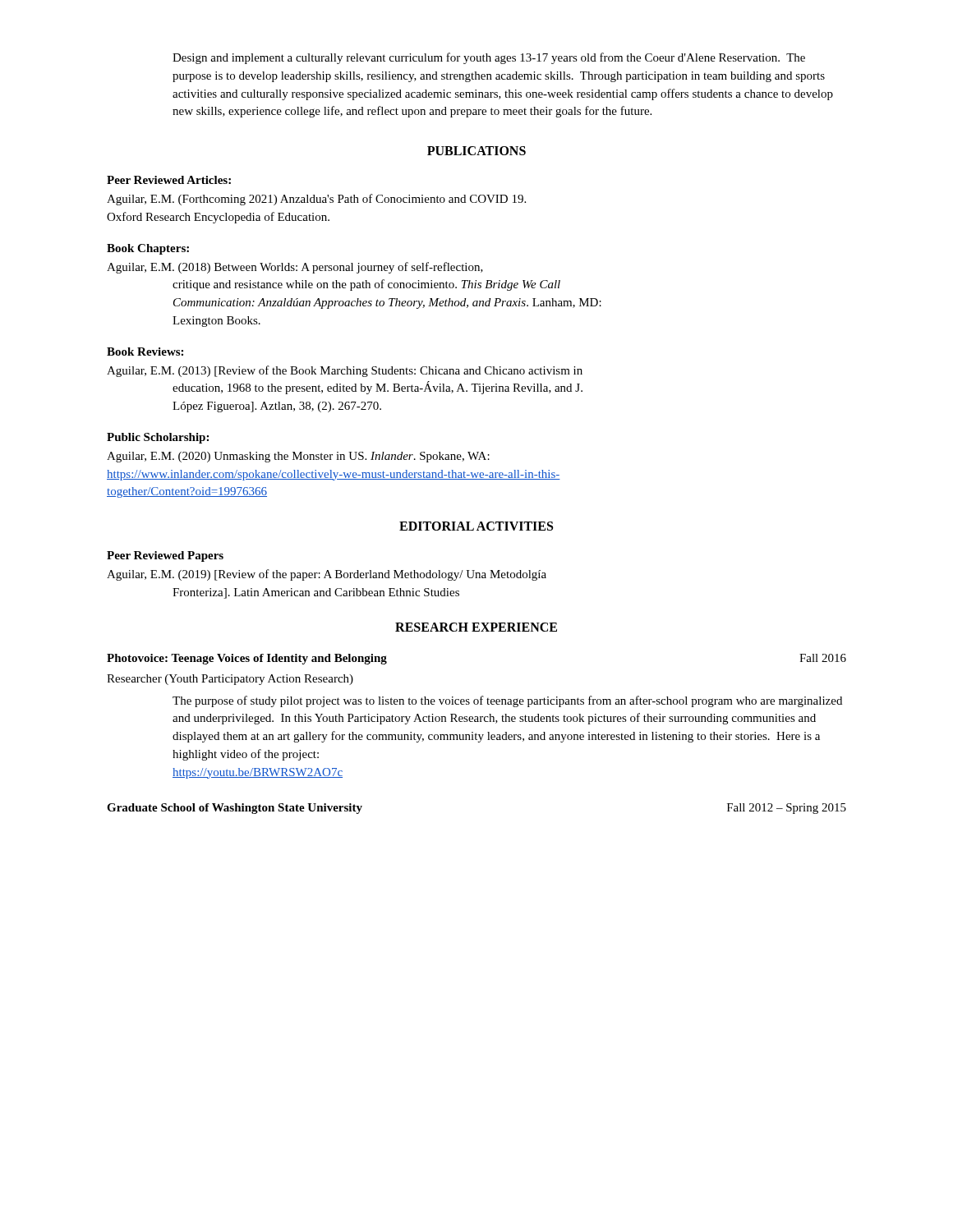Image resolution: width=953 pixels, height=1232 pixels.
Task: Navigate to the region starting "RESEARCH EXPERIENCE"
Action: click(x=476, y=627)
